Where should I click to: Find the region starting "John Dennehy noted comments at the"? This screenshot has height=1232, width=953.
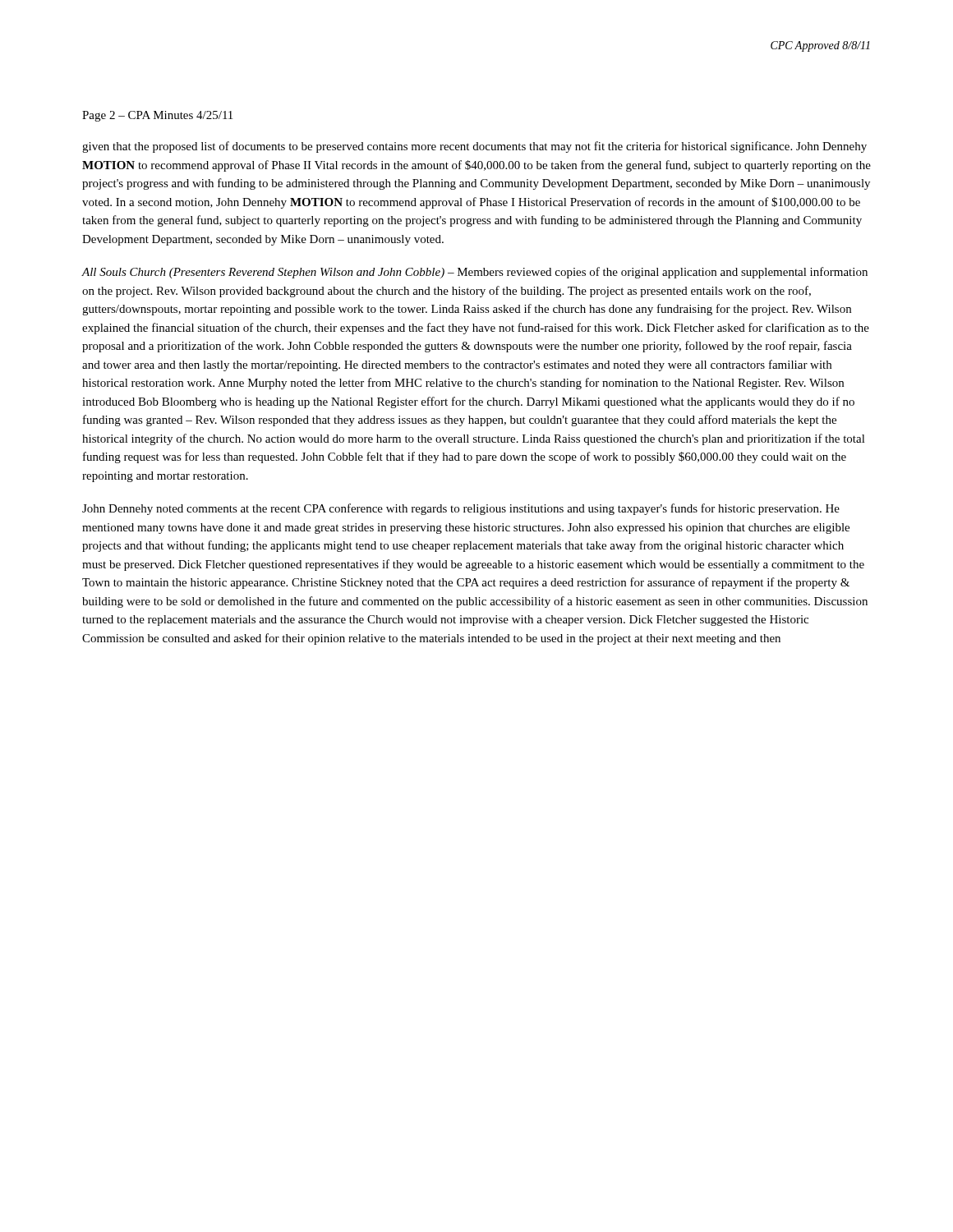pyautogui.click(x=475, y=573)
